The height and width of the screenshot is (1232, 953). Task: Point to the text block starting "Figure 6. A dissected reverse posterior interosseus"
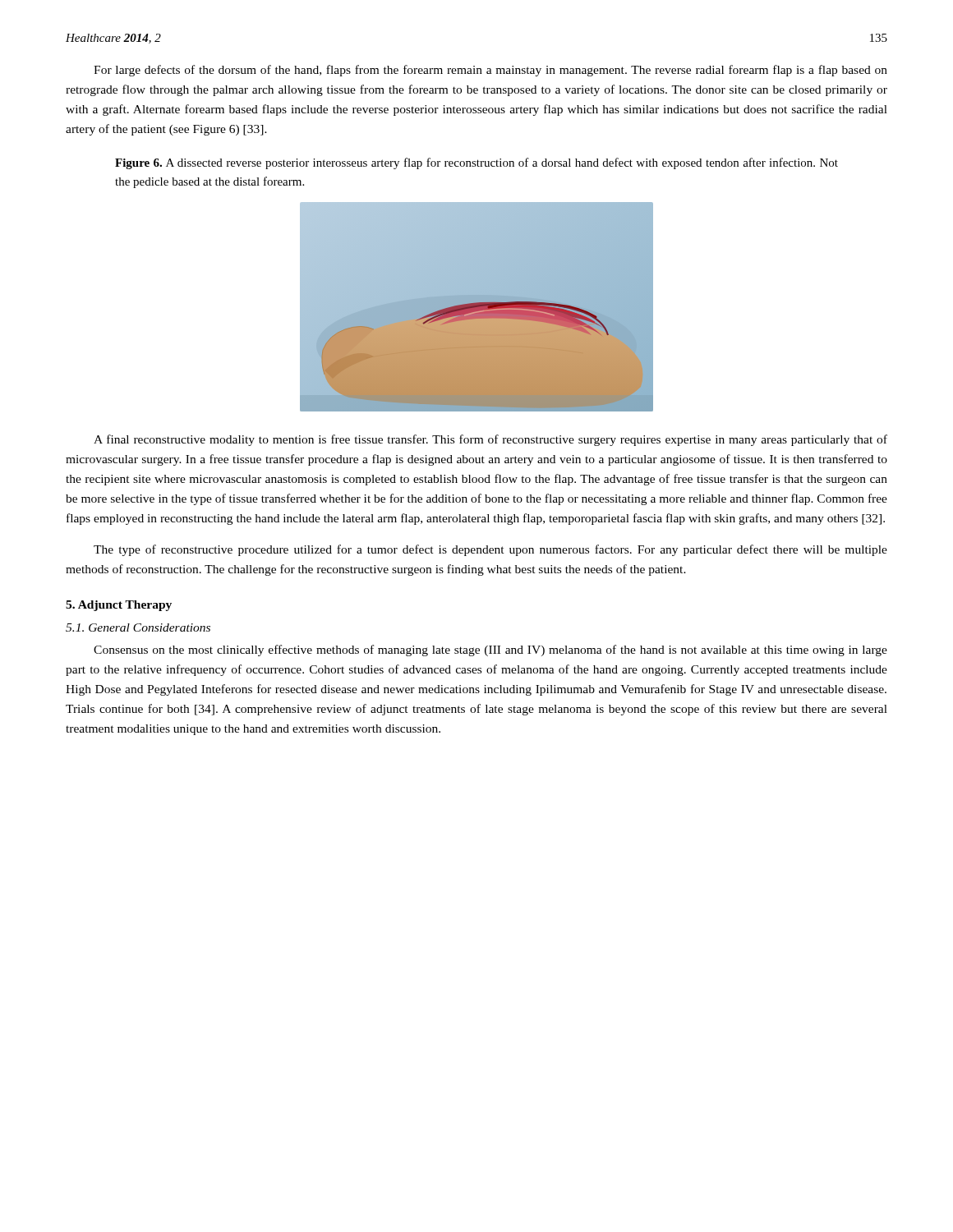pyautogui.click(x=476, y=172)
